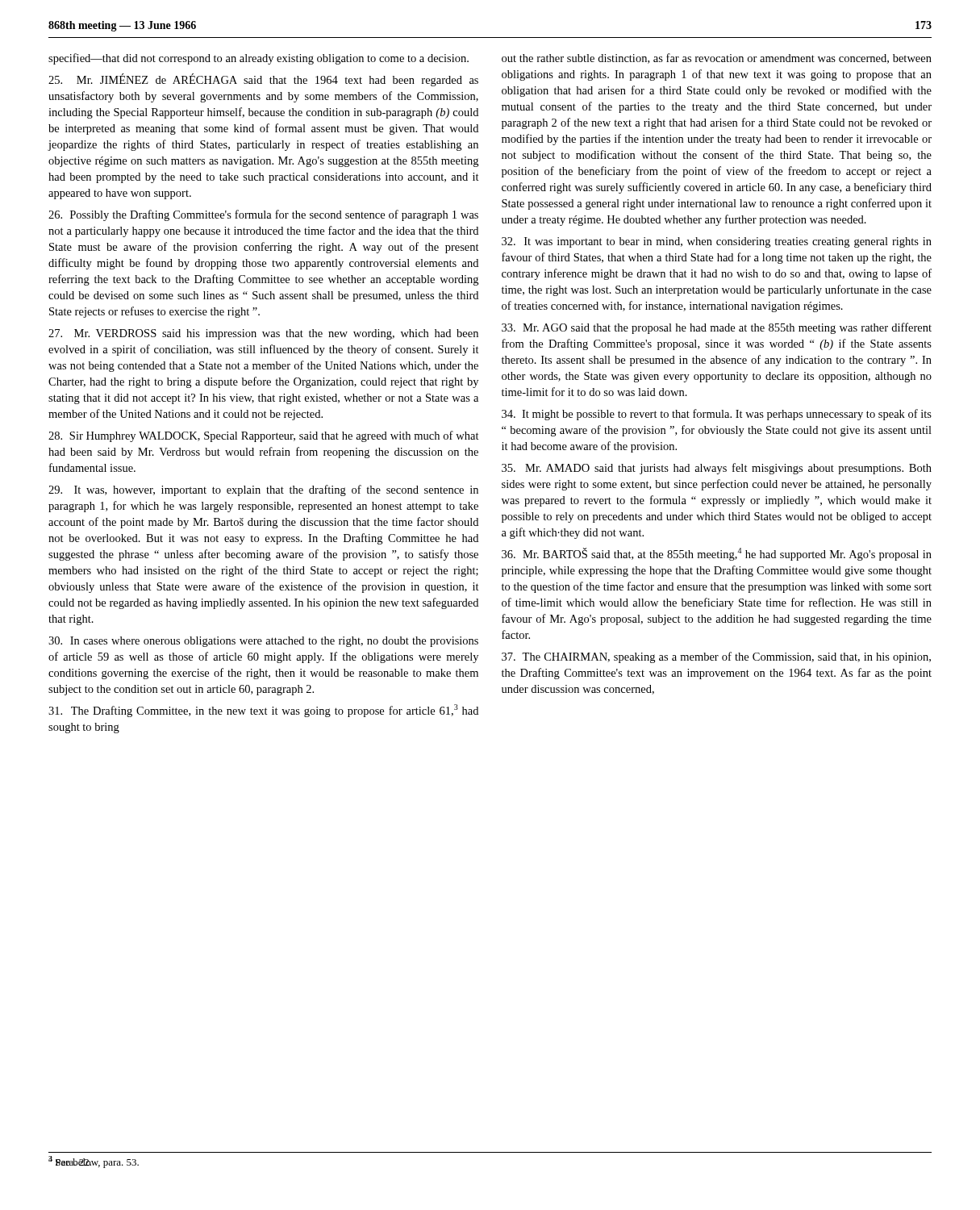The width and height of the screenshot is (980, 1210).
Task: Find the block on this page that starts "Mr. AMADO said that jurists had always felt"
Action: [716, 500]
